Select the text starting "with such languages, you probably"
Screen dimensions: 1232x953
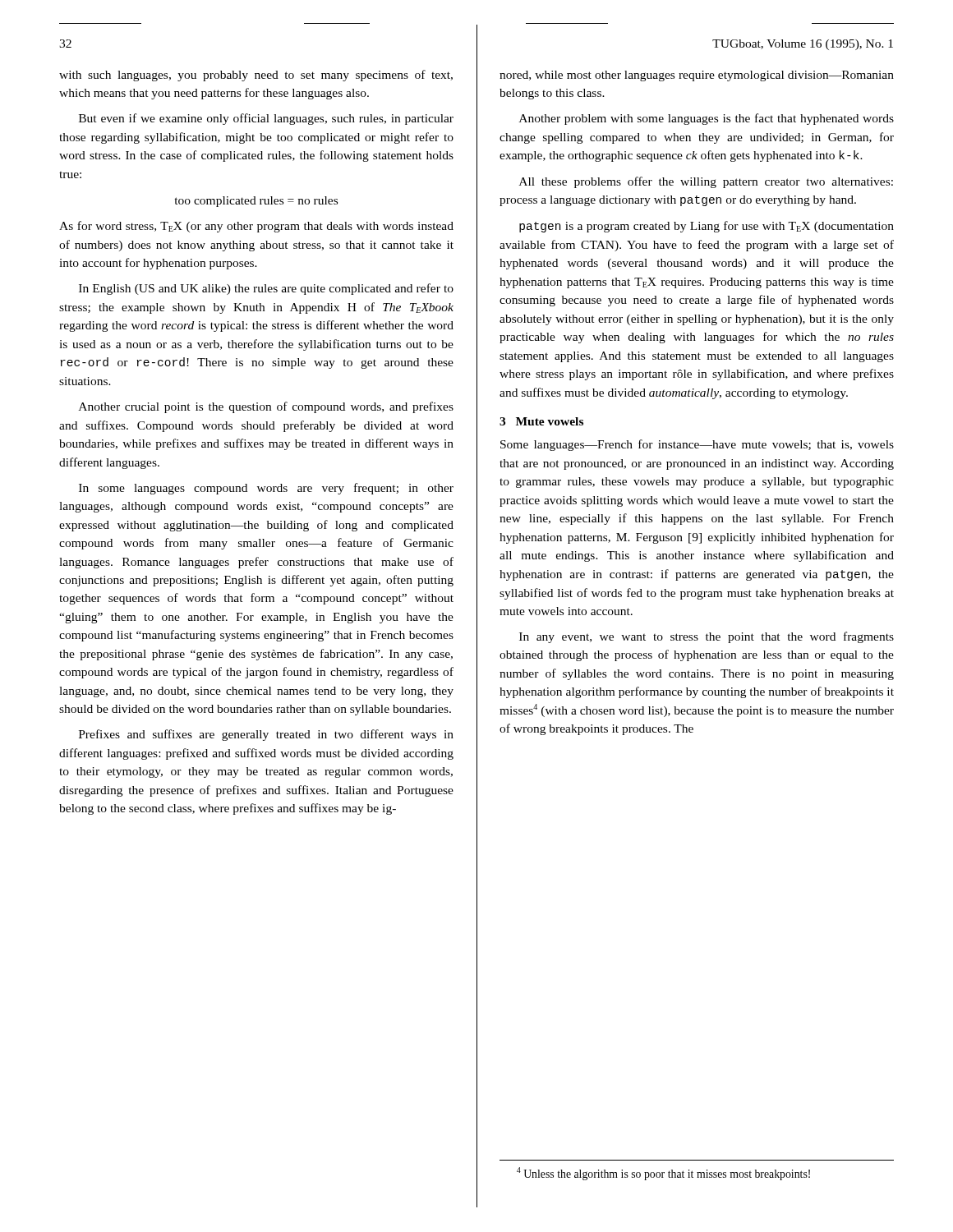[256, 125]
